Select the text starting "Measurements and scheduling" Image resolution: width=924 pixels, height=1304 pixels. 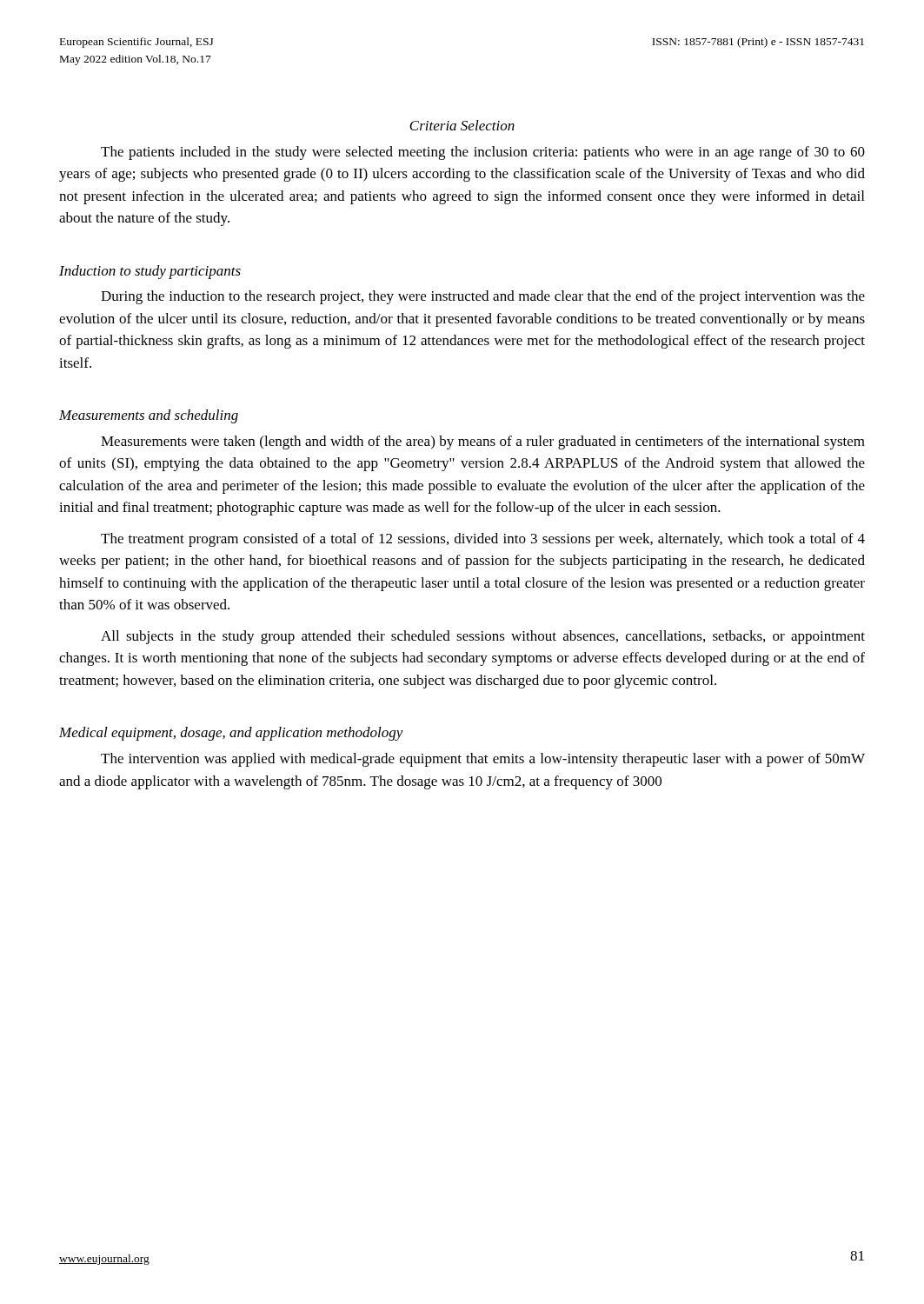(149, 415)
